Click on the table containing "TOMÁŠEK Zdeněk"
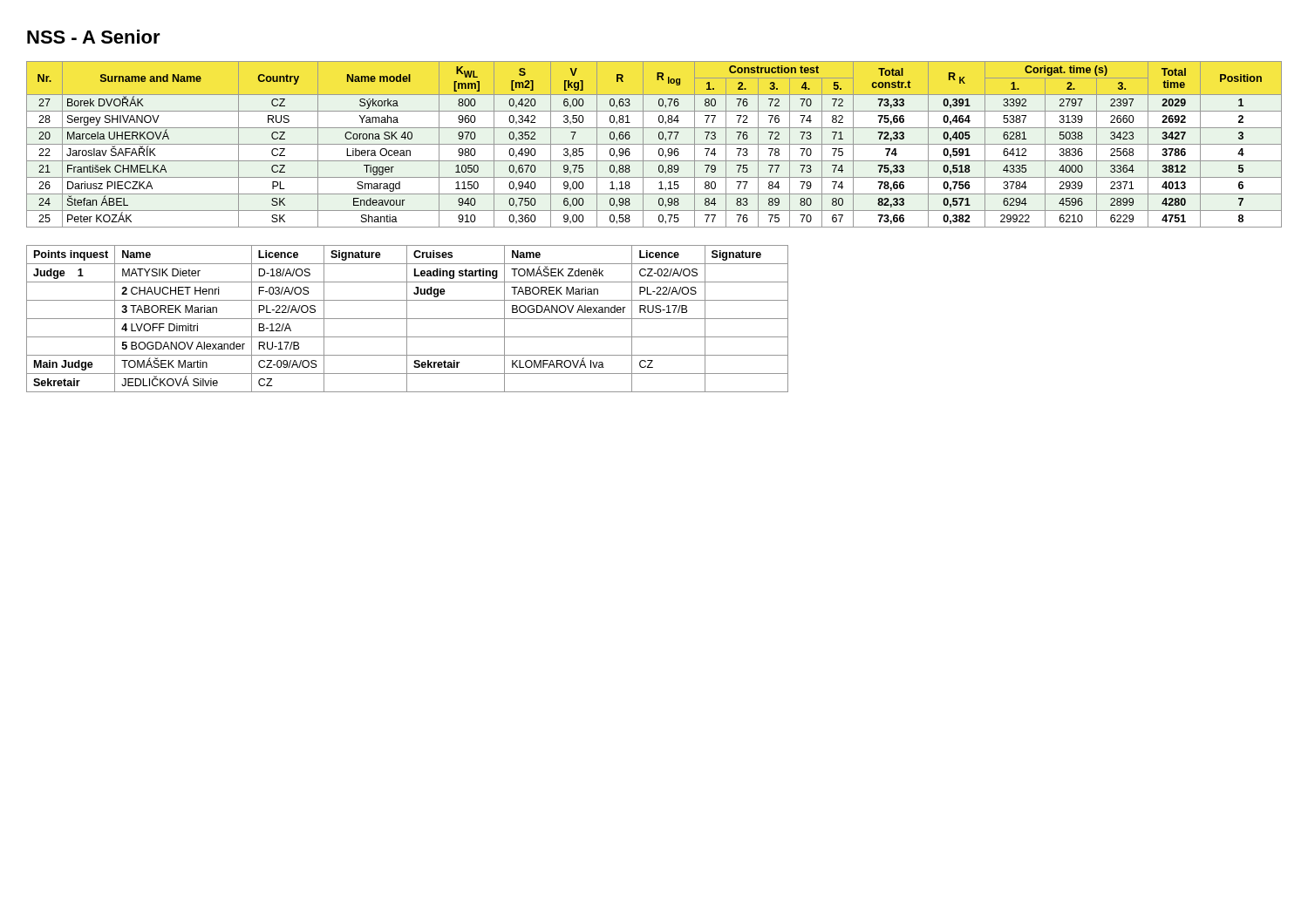This screenshot has width=1308, height=924. pos(654,319)
